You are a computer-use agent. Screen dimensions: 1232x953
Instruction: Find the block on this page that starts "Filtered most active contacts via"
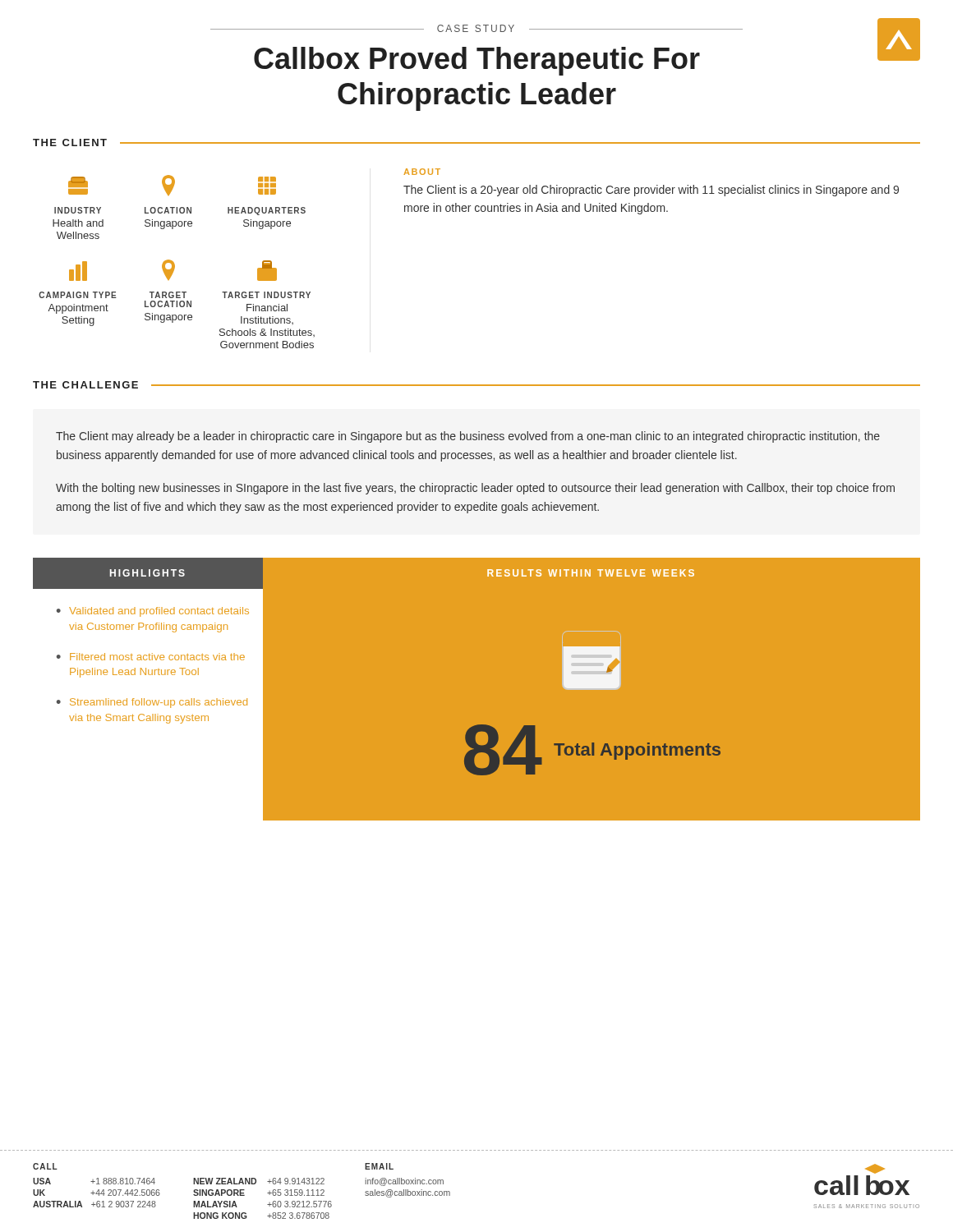point(157,664)
